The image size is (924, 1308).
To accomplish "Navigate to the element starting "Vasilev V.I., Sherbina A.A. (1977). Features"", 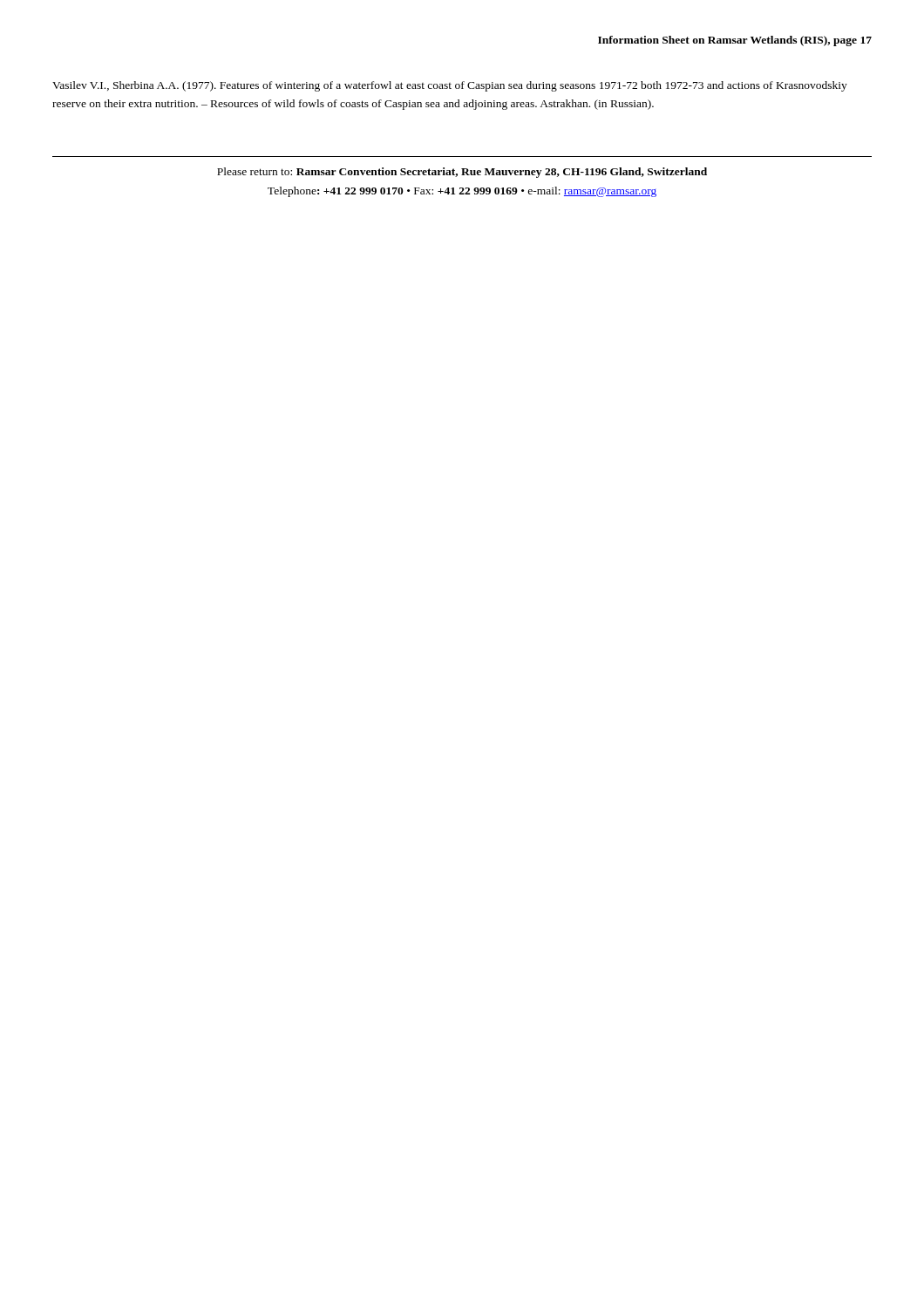I will tap(450, 94).
